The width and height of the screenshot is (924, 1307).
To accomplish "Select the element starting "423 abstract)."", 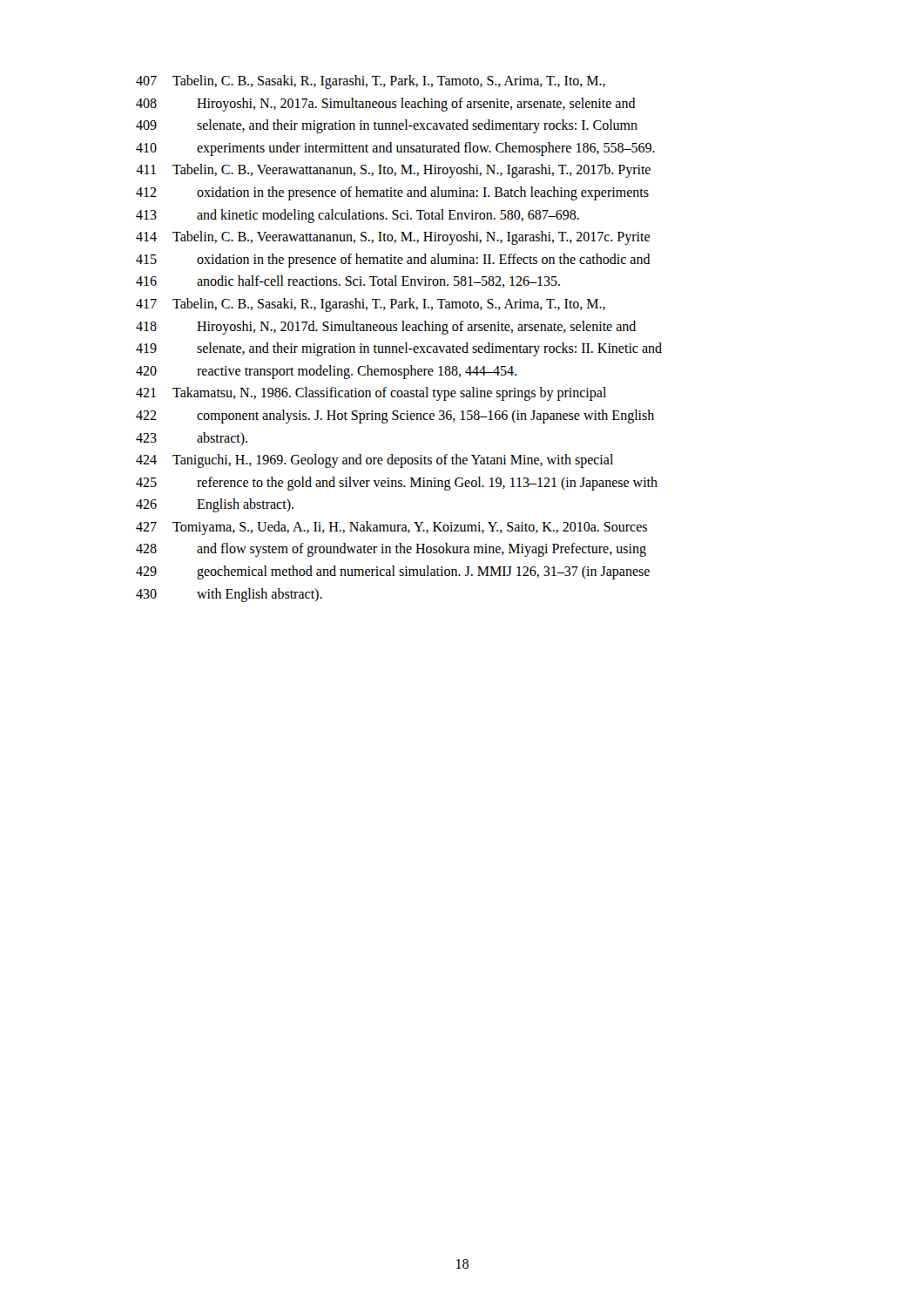I will [213, 439].
